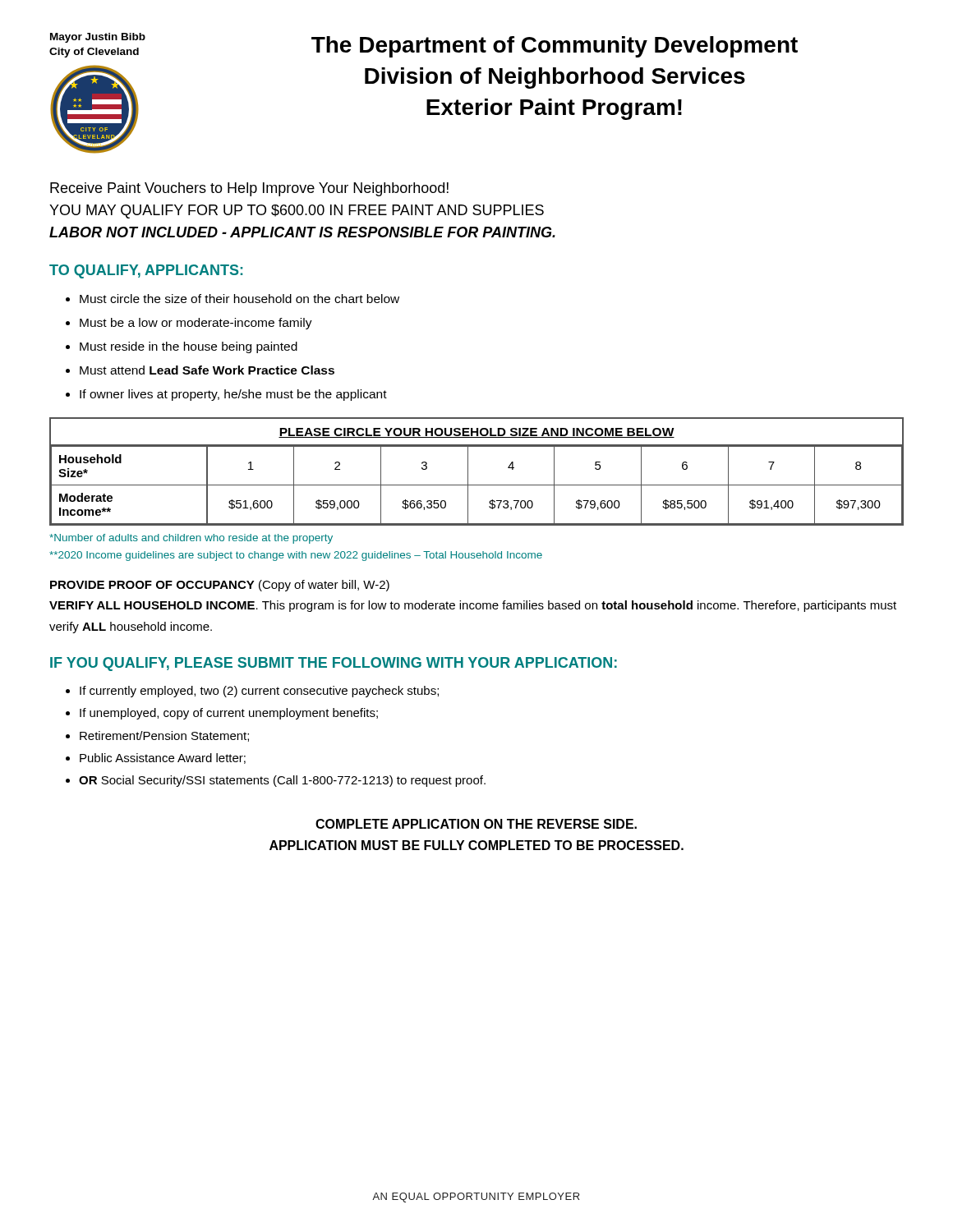Click on the list item with the text "Must circle the size of their"

click(x=239, y=299)
